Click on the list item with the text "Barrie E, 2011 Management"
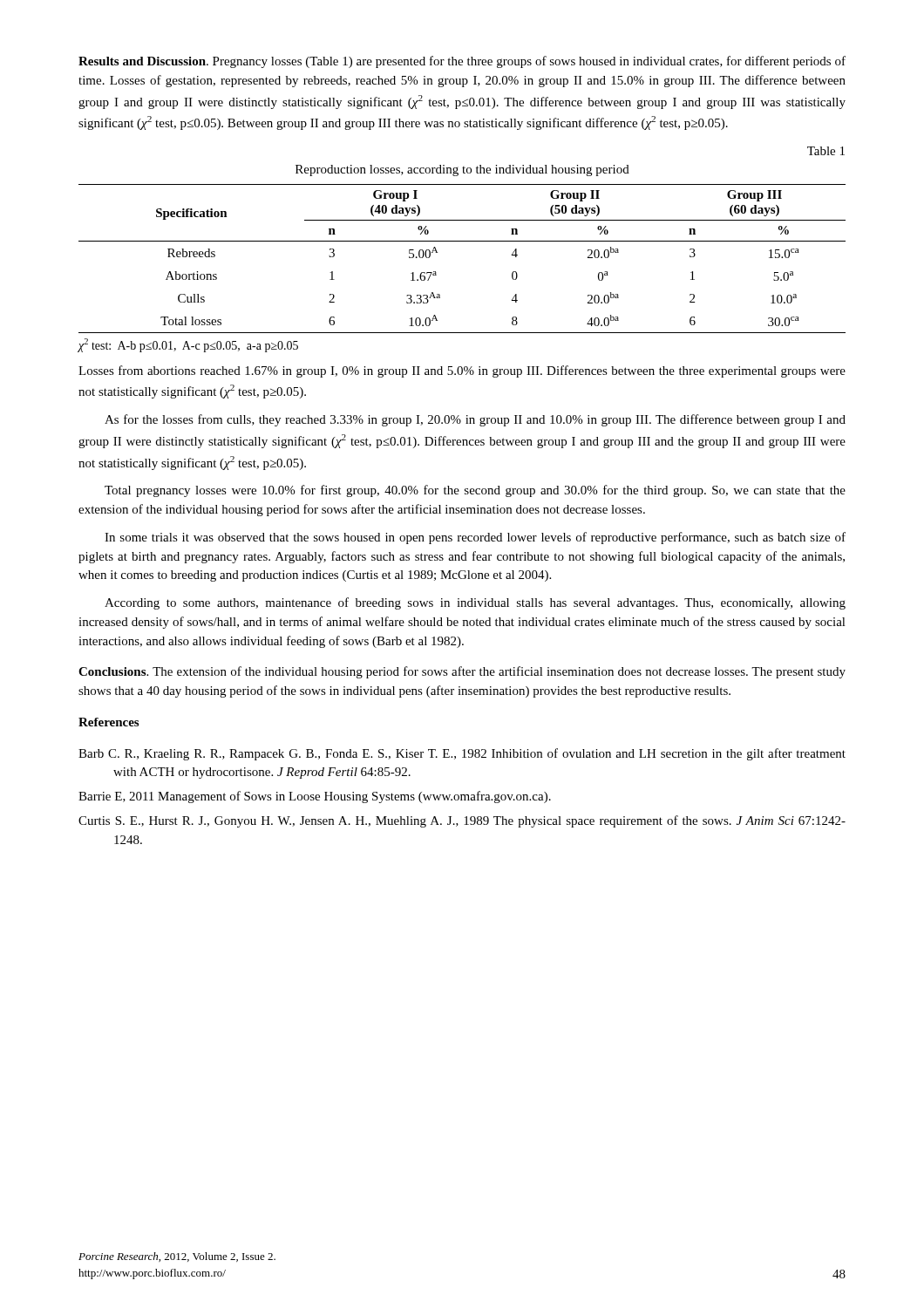The height and width of the screenshot is (1308, 924). click(x=315, y=796)
